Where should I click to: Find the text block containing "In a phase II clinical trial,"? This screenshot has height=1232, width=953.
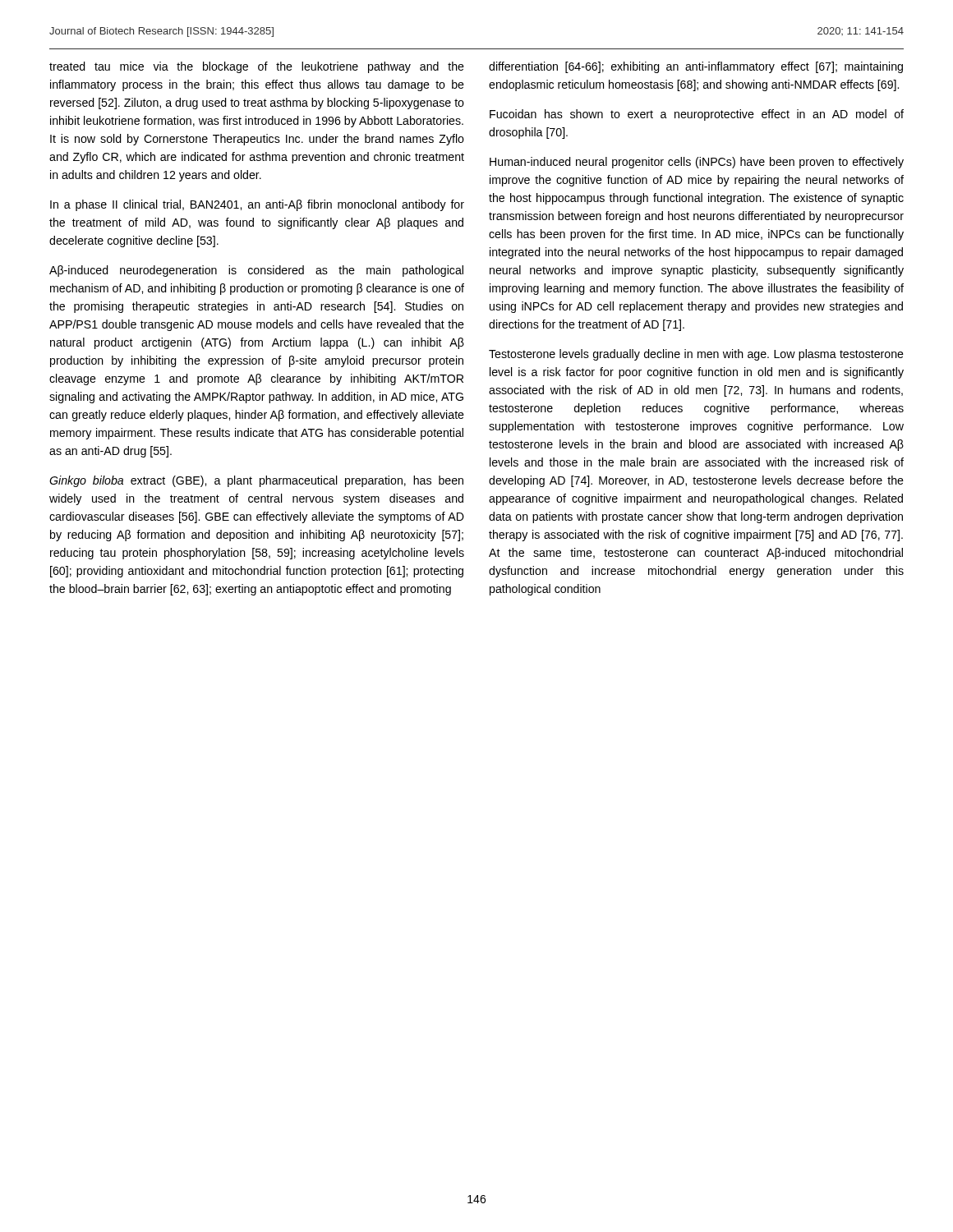[x=257, y=223]
